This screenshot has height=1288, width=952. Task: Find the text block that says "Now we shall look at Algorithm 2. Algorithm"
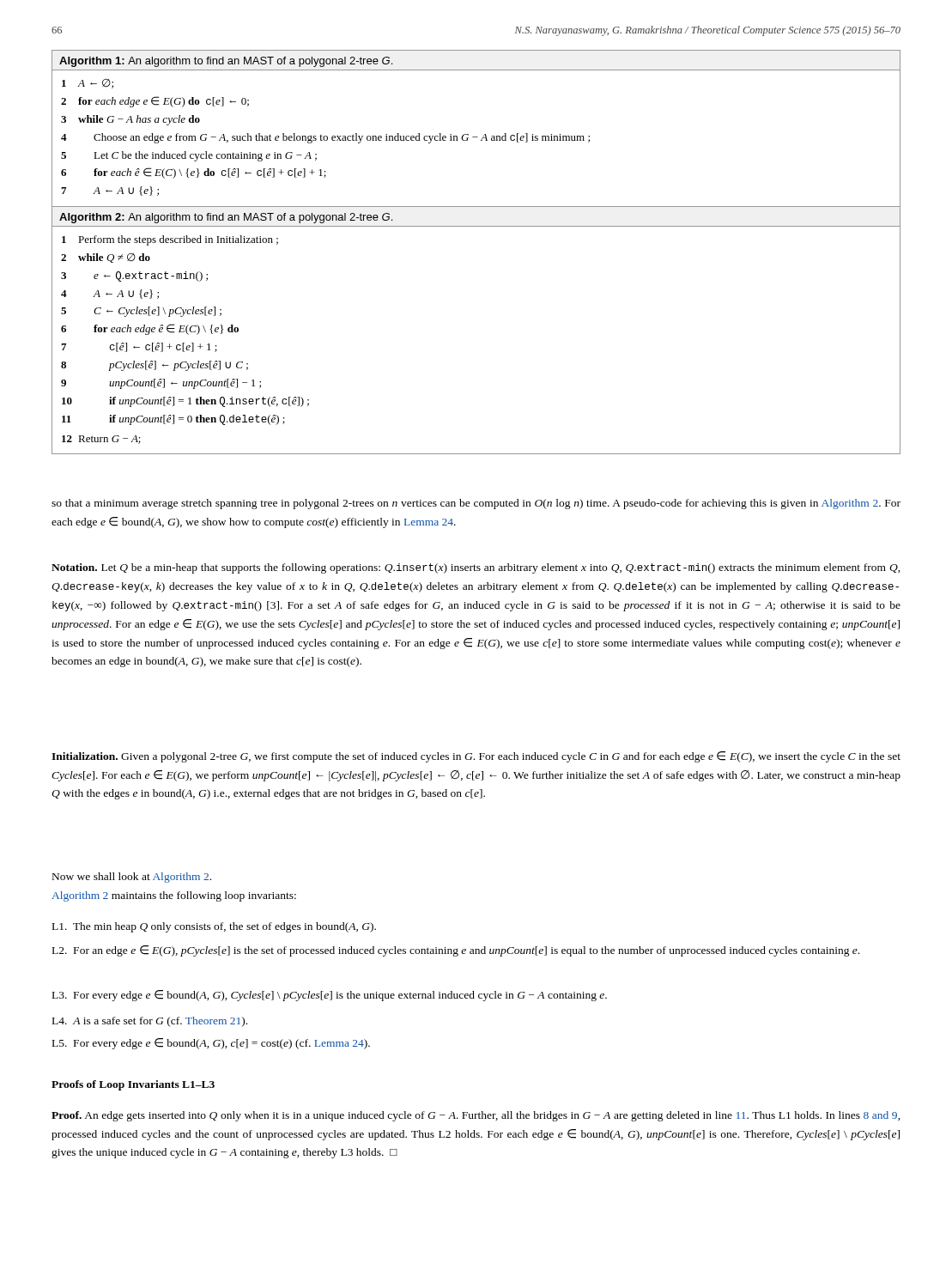pos(174,886)
